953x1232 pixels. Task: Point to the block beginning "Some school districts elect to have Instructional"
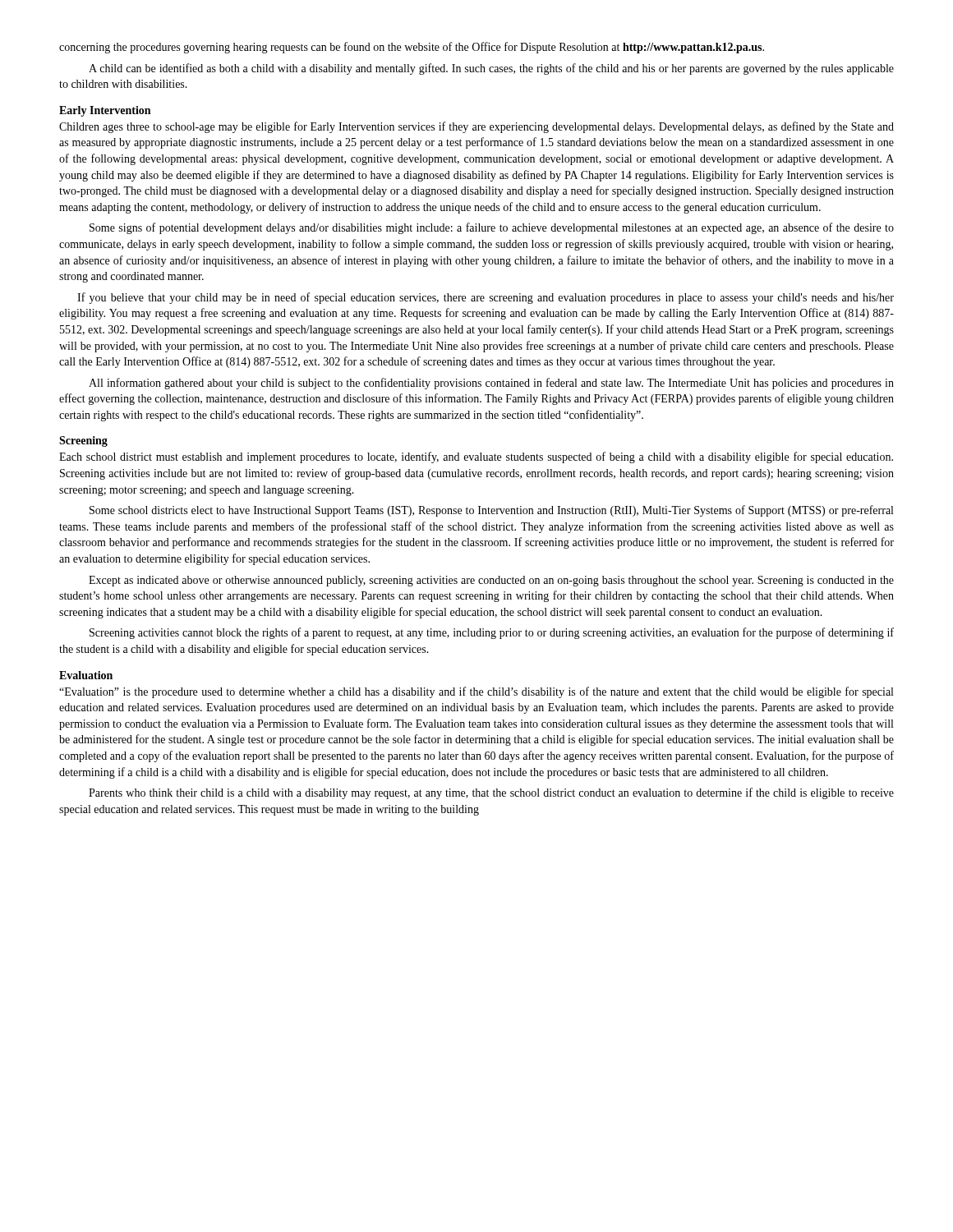(476, 535)
